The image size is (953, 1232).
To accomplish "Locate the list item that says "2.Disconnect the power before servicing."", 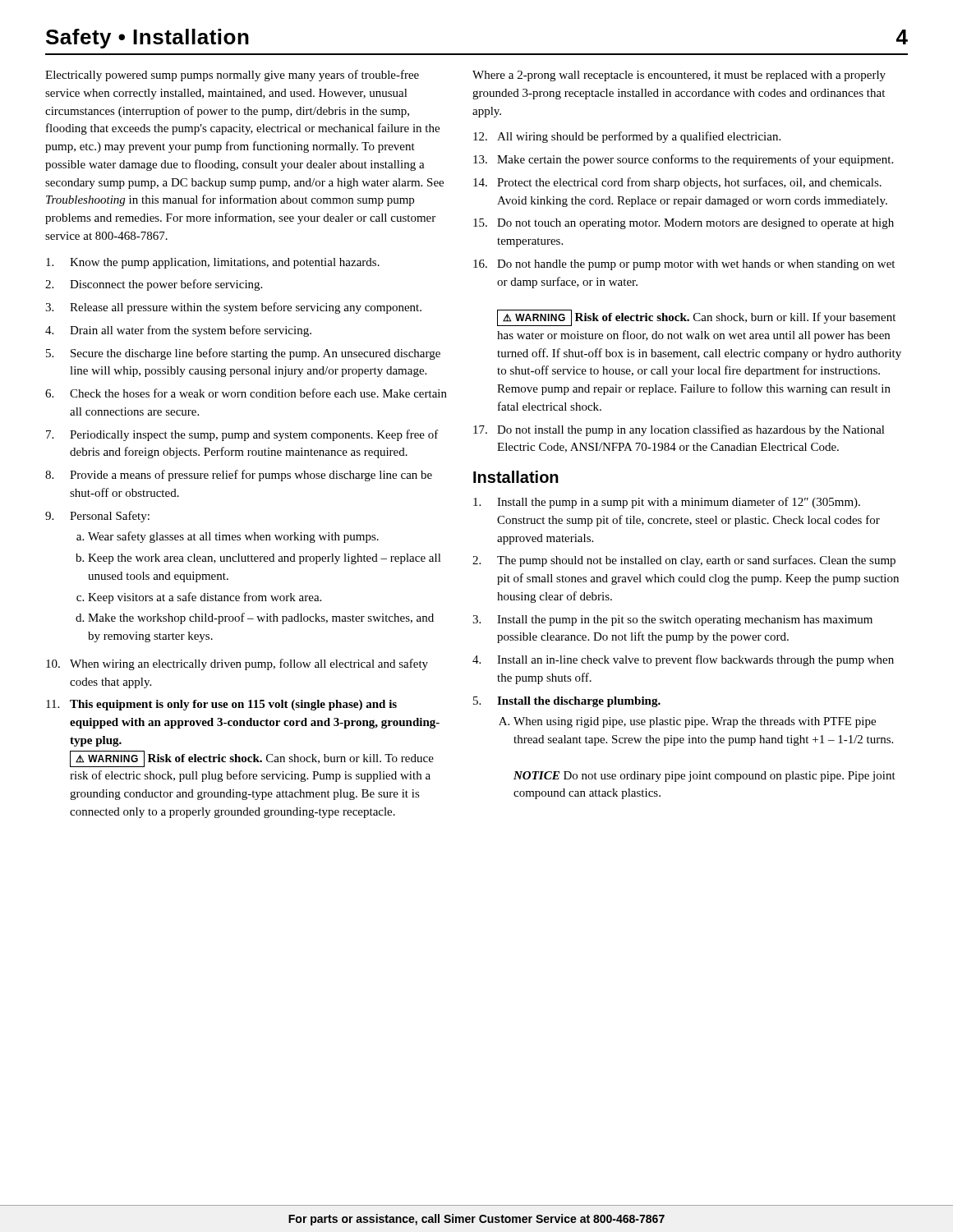I will click(x=154, y=285).
